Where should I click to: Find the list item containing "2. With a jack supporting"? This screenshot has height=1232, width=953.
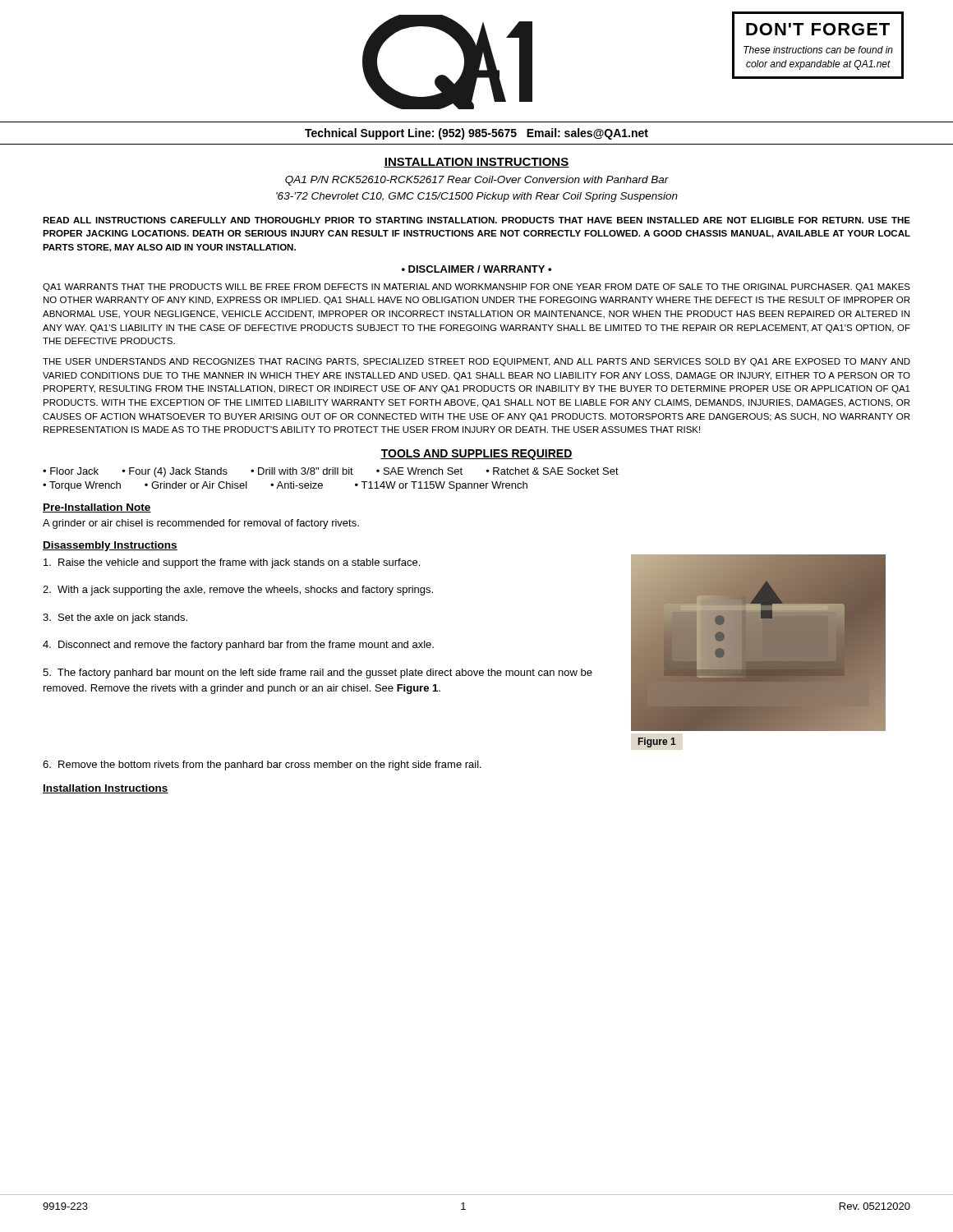(238, 590)
